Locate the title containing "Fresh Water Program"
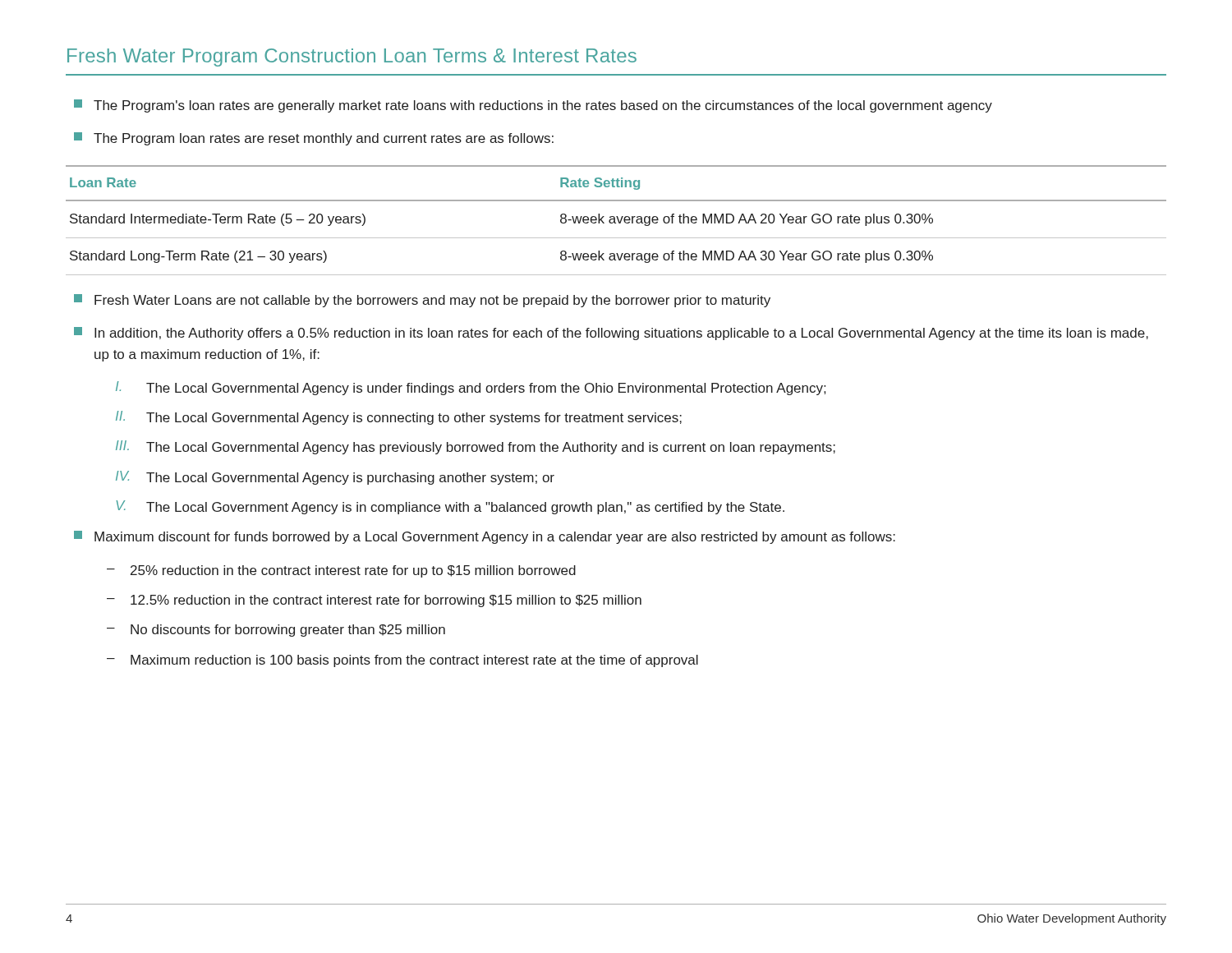Viewport: 1232px width, 953px height. (x=351, y=55)
